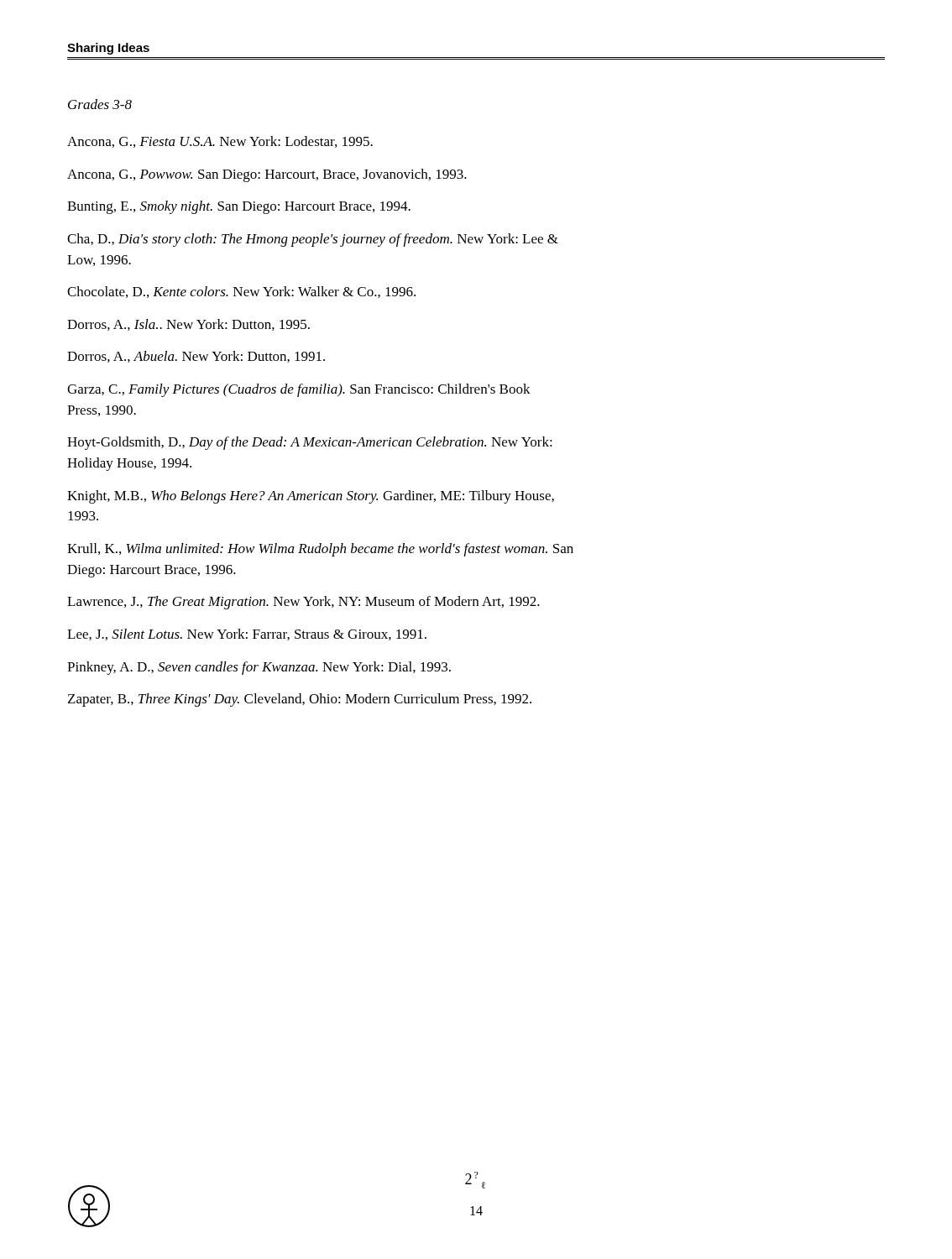Select the passage starting "Lee, J., Silent Lotus. New York: Farrar, Straus"
The image size is (952, 1259).
[x=247, y=634]
